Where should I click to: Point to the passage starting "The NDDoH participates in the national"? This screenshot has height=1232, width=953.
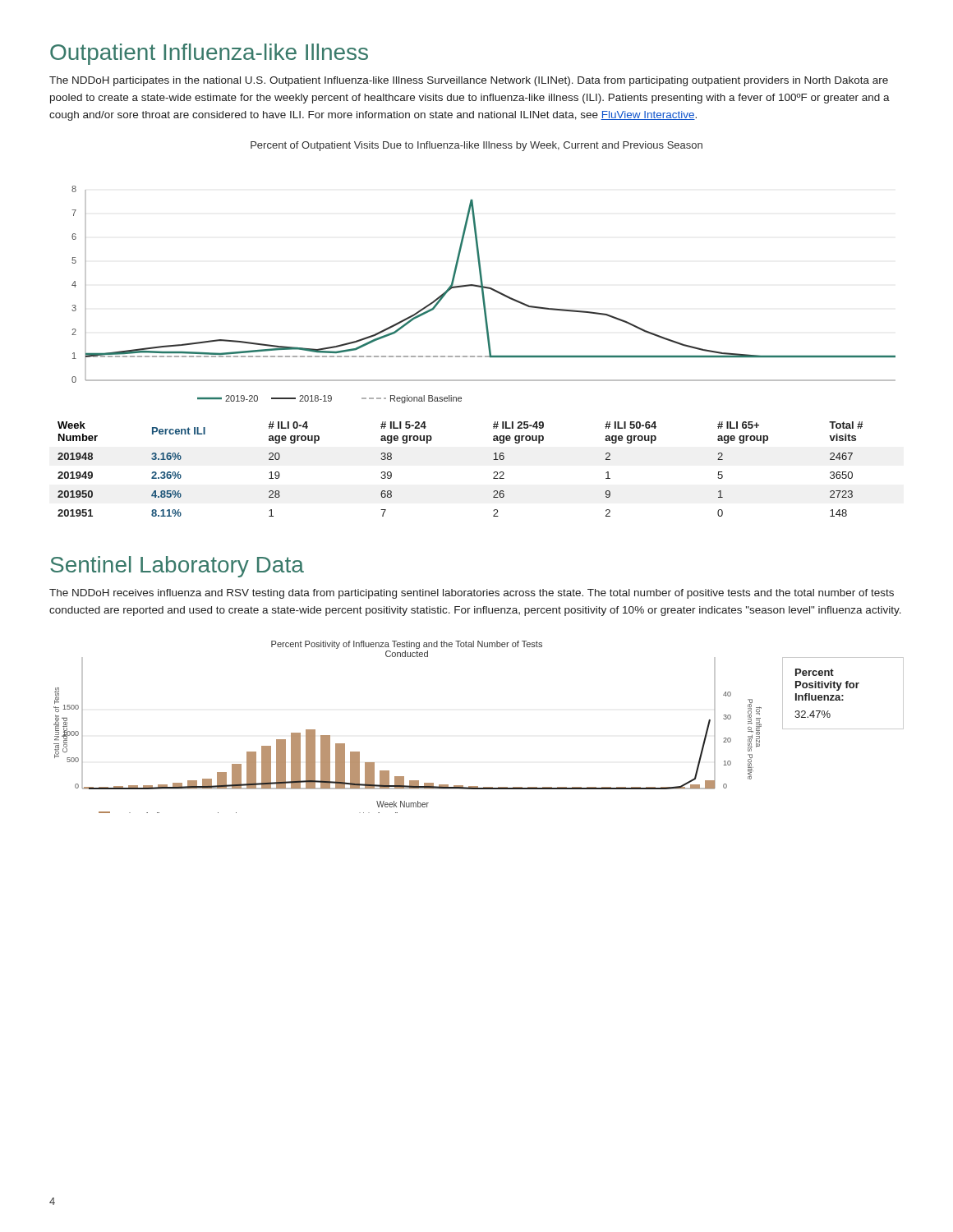click(x=469, y=97)
